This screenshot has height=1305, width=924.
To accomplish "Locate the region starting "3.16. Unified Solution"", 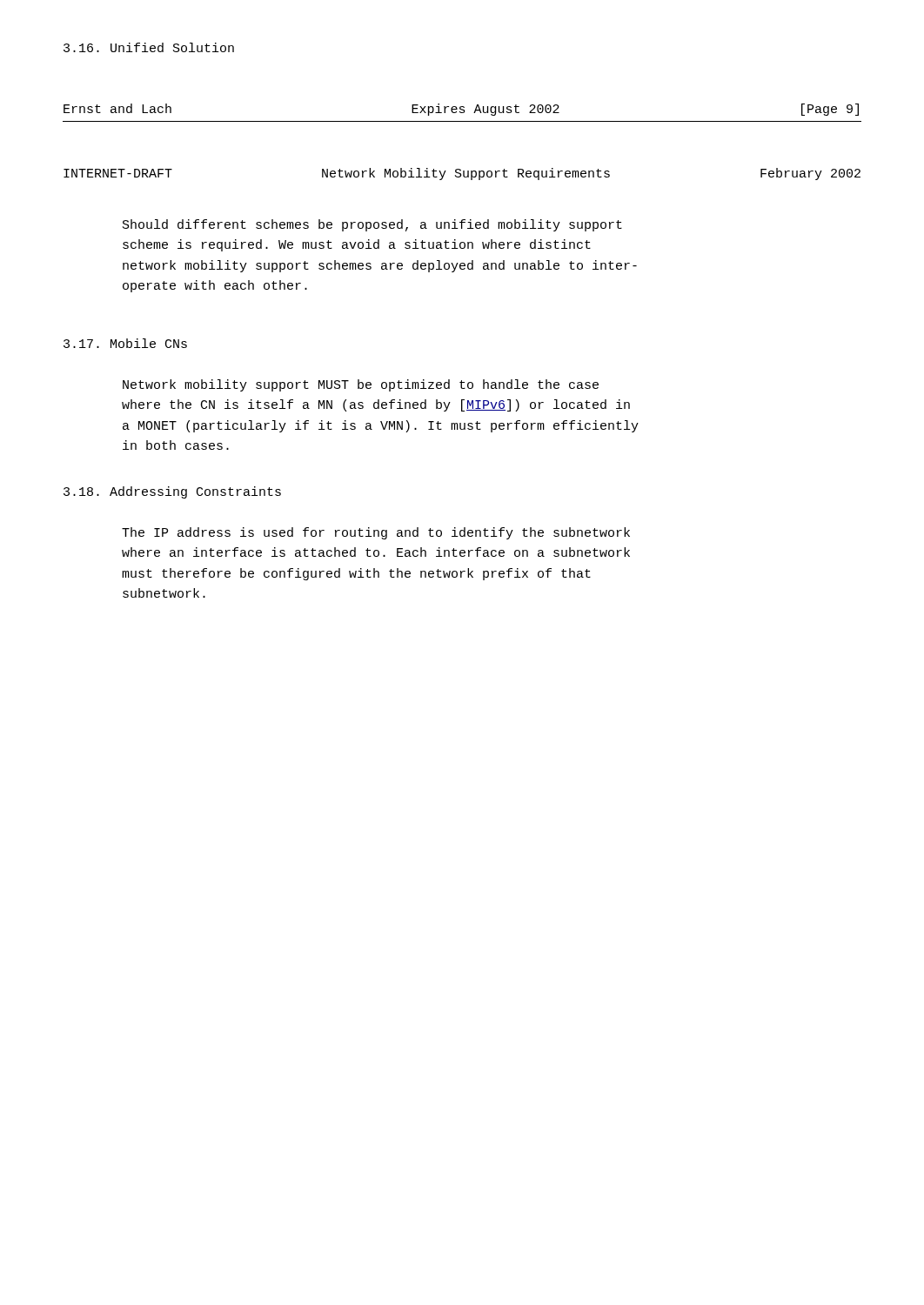I will [x=149, y=49].
